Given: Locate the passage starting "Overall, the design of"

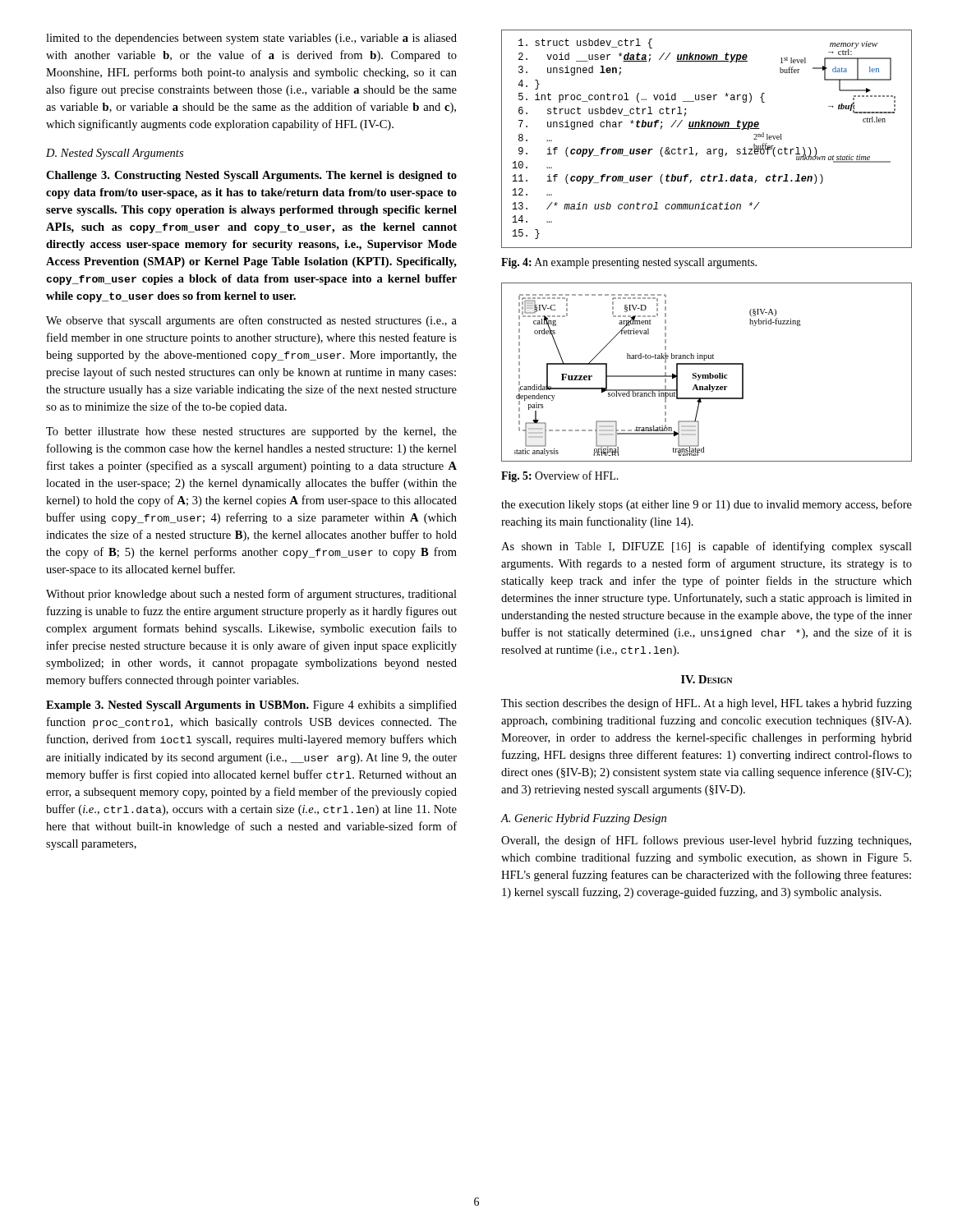Looking at the screenshot, I should pos(707,866).
